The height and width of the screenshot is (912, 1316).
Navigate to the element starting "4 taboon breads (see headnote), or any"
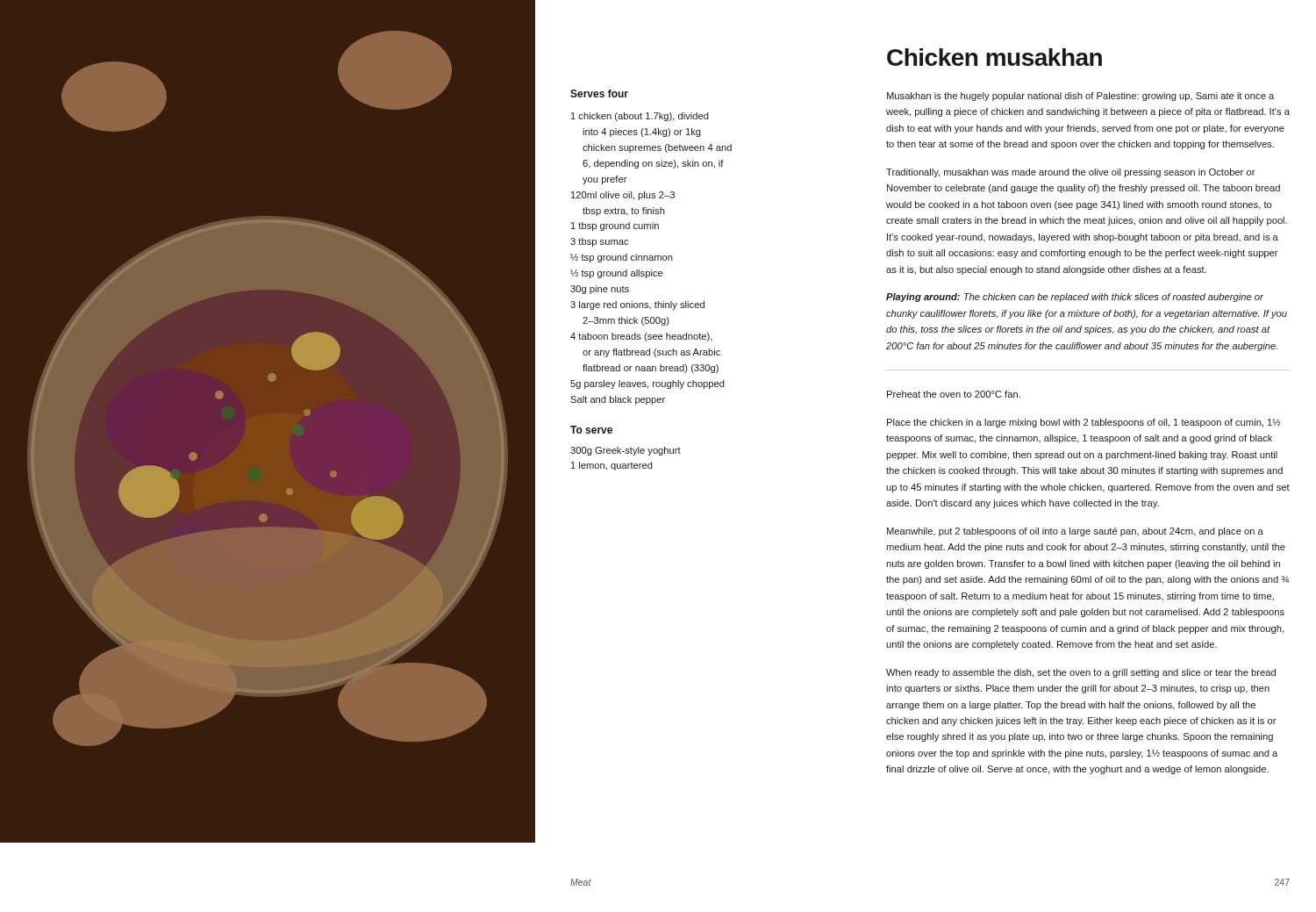(x=702, y=354)
